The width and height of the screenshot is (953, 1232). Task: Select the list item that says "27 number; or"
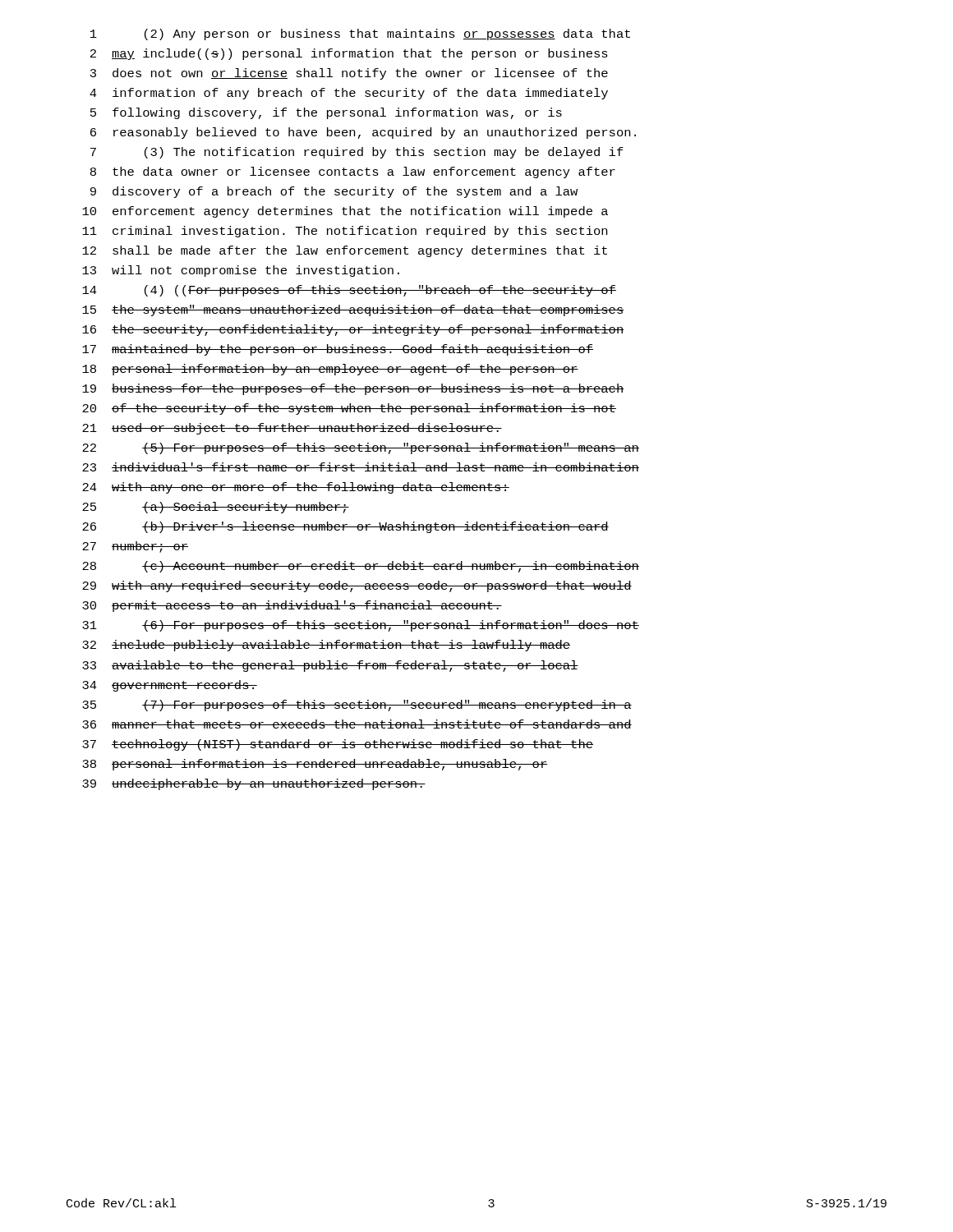coord(135,547)
